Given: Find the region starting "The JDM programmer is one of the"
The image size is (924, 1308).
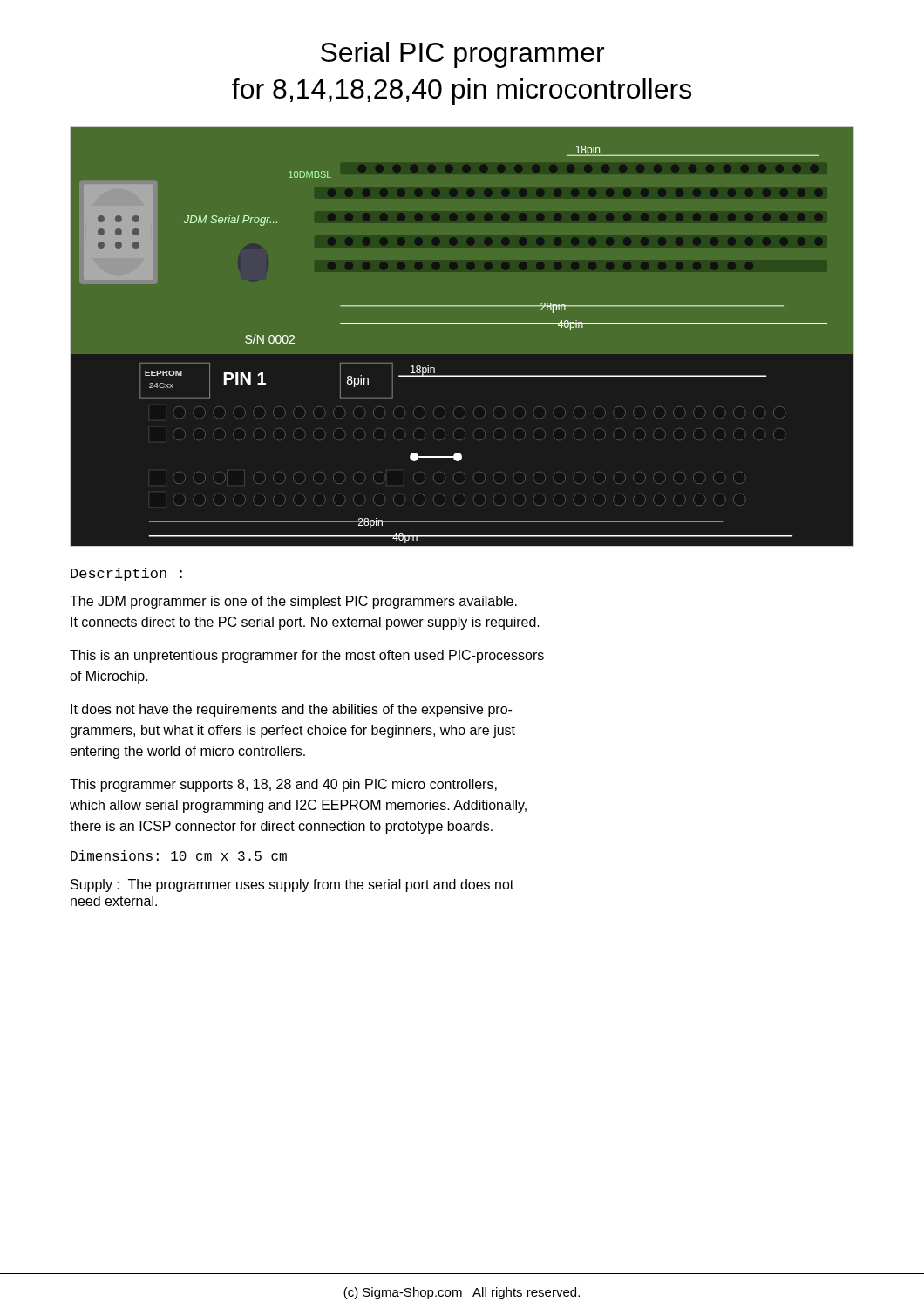Looking at the screenshot, I should (305, 612).
